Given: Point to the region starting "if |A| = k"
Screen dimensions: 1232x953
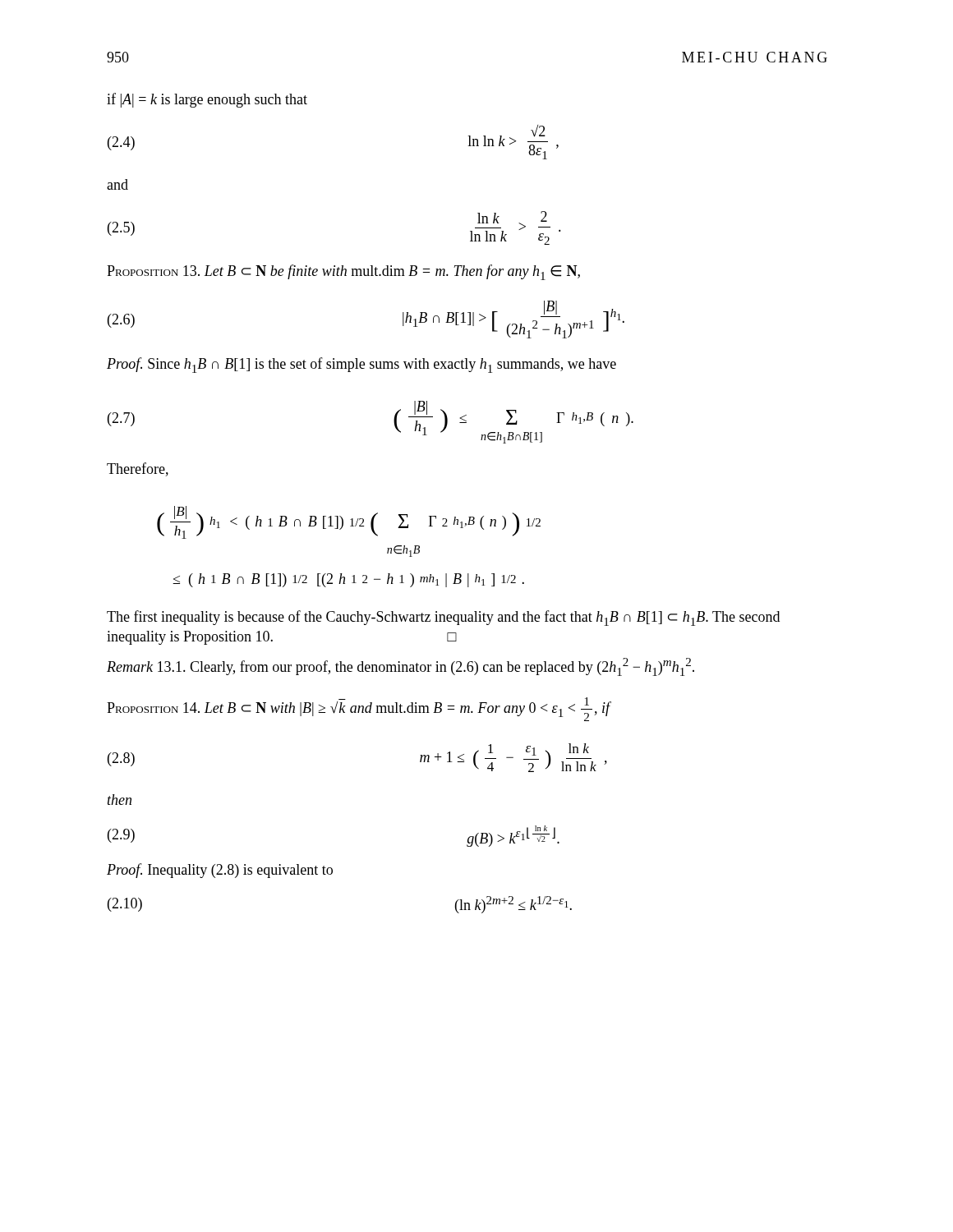Looking at the screenshot, I should pyautogui.click(x=207, y=99).
